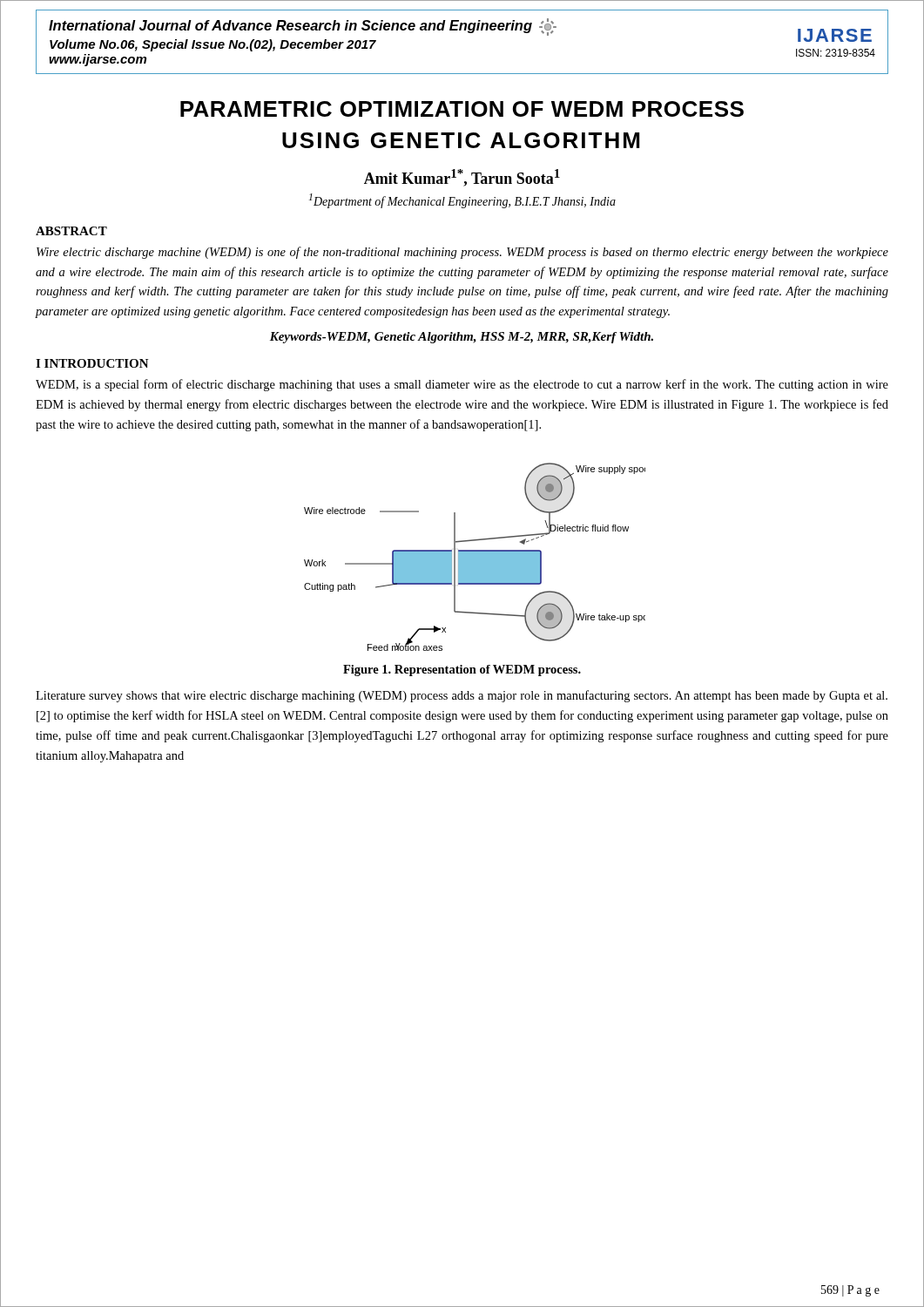Find the block on this page that starts "Amit Kumar1*, Tarun"
924x1307 pixels.
point(462,176)
